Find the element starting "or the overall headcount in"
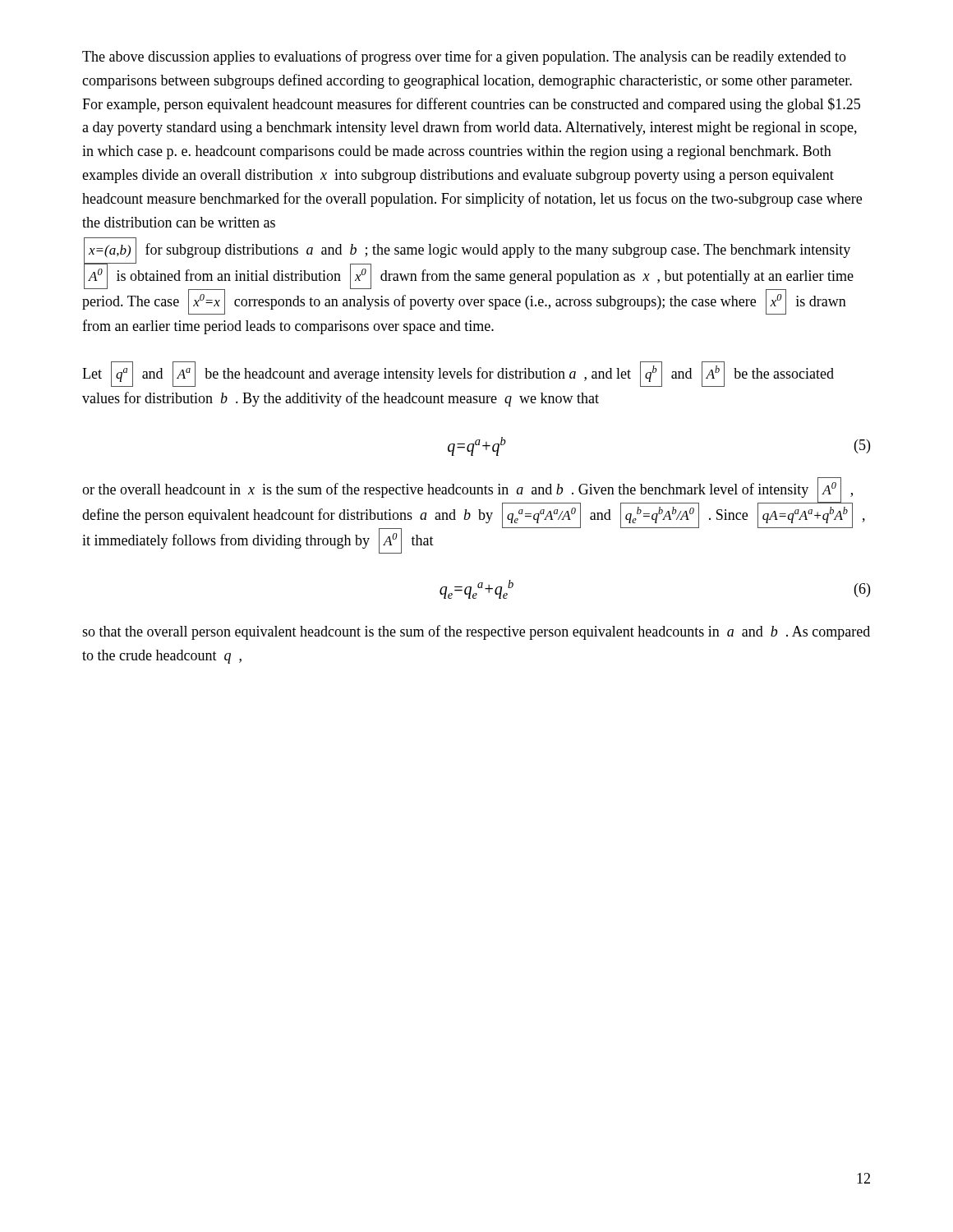This screenshot has width=953, height=1232. pyautogui.click(x=474, y=515)
